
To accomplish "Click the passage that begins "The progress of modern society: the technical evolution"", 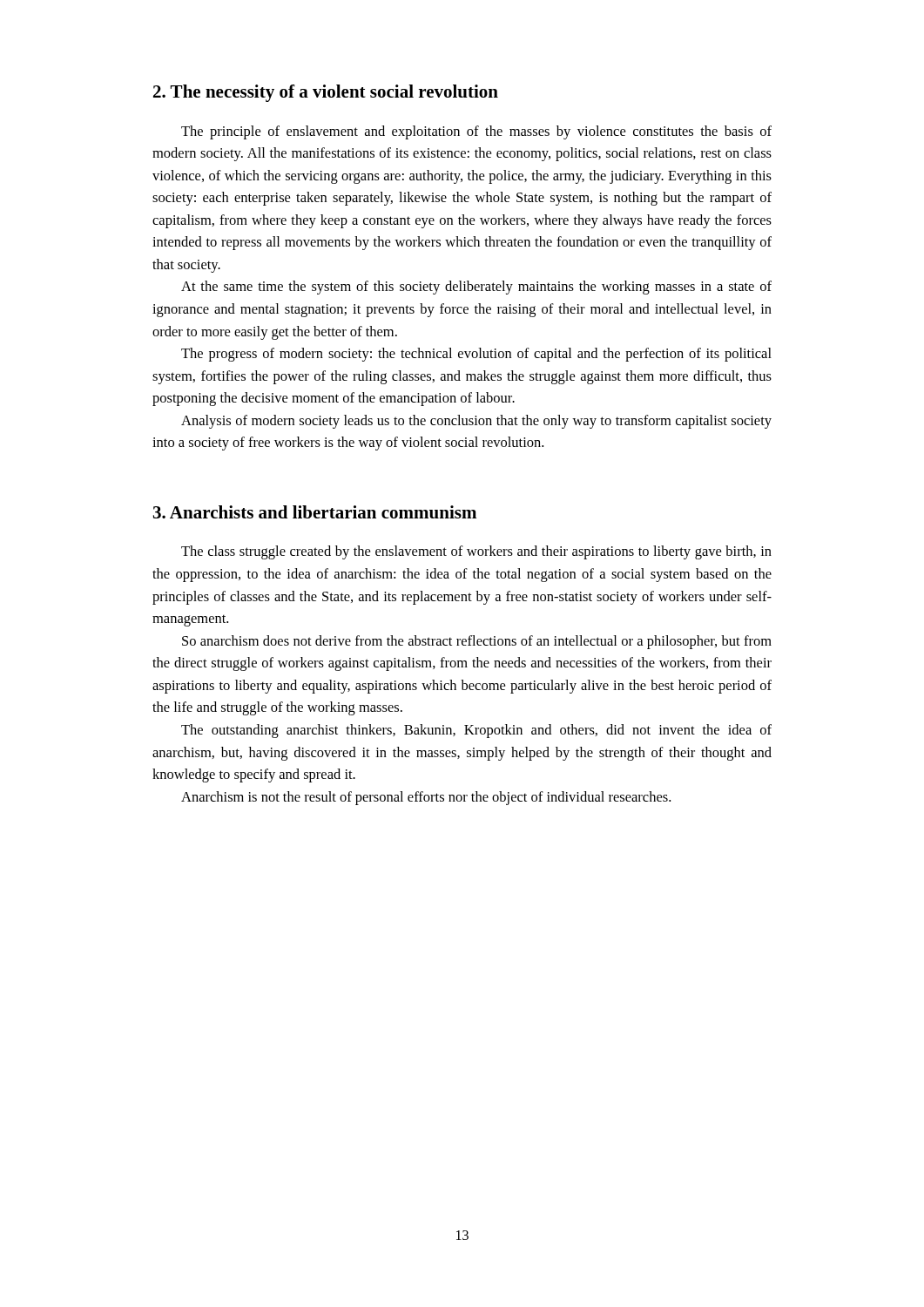I will tap(462, 376).
